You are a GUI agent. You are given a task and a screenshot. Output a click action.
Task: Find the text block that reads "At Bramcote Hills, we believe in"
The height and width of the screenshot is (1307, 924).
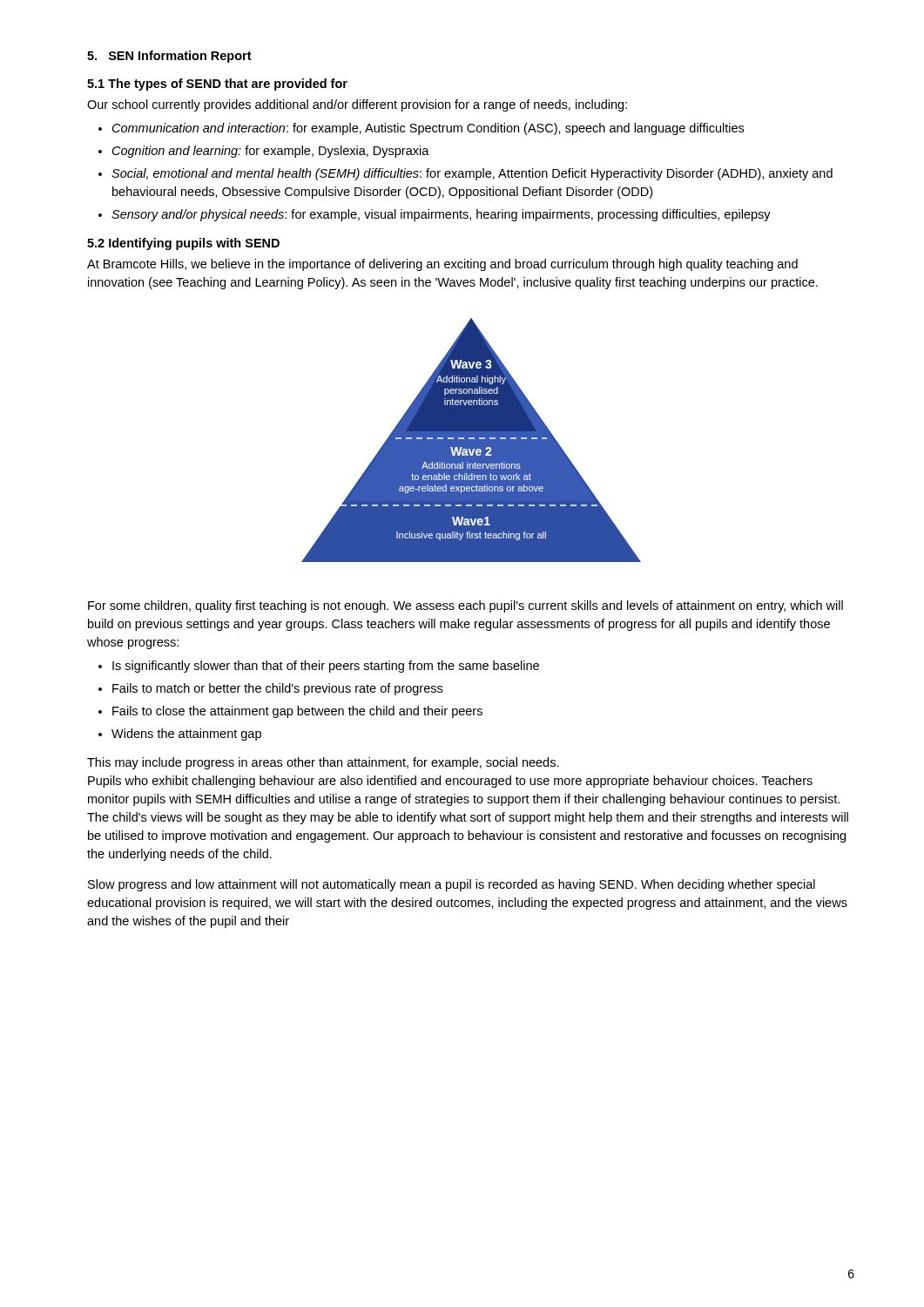(x=453, y=273)
